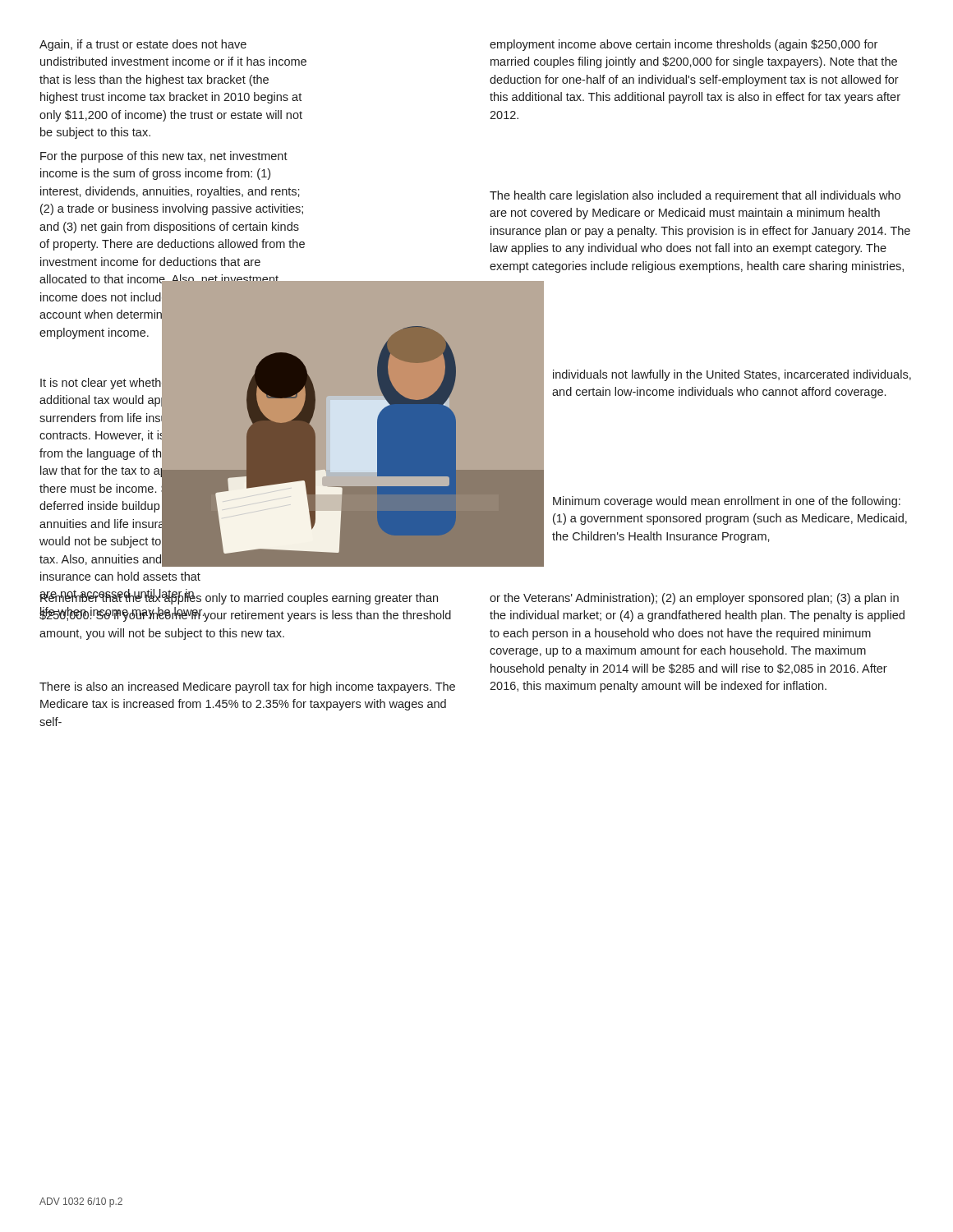Locate the text block that reads "For the purpose of"
The image size is (953, 1232).
tap(173, 244)
